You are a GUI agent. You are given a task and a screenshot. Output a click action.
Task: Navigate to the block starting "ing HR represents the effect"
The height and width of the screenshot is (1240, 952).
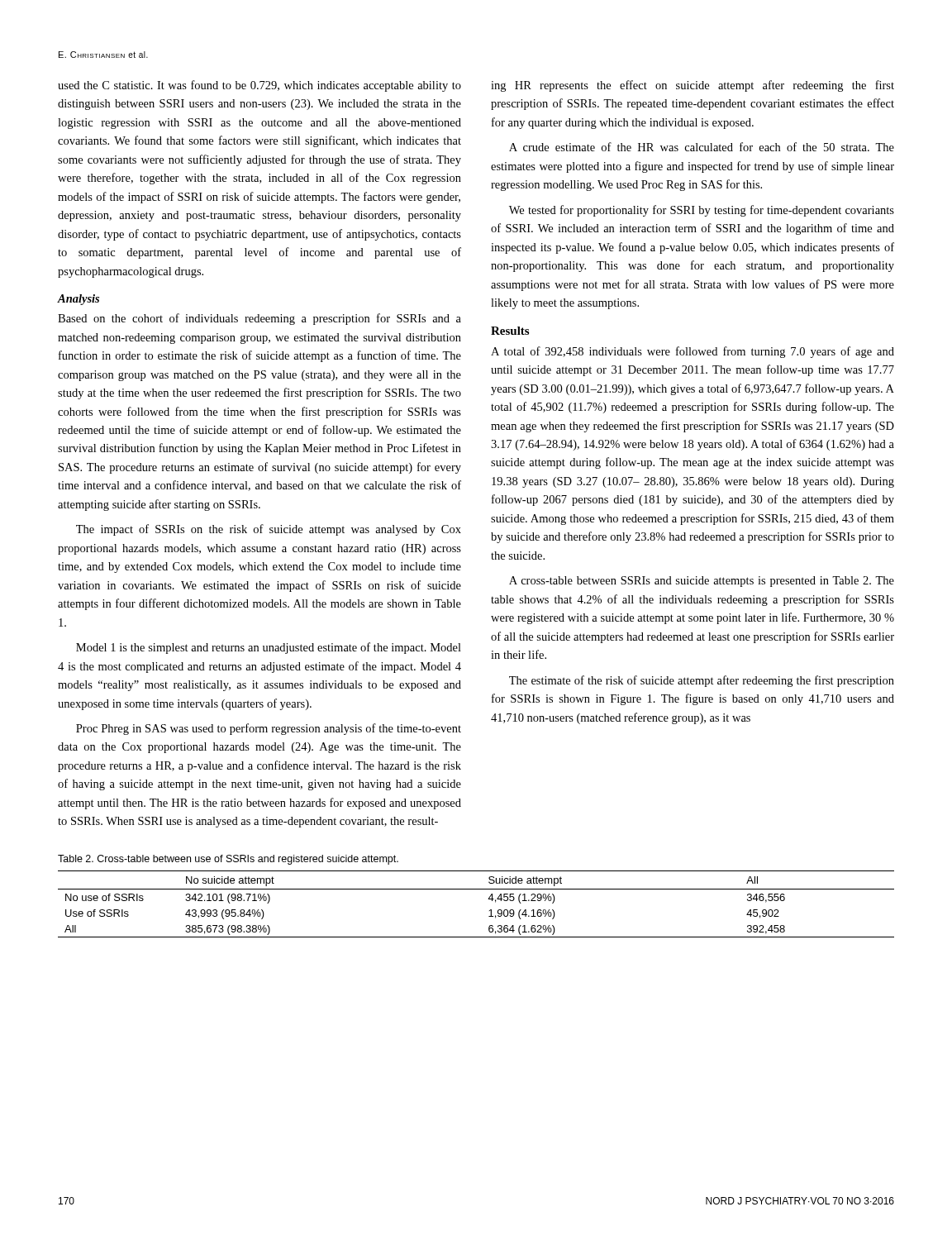click(x=692, y=194)
